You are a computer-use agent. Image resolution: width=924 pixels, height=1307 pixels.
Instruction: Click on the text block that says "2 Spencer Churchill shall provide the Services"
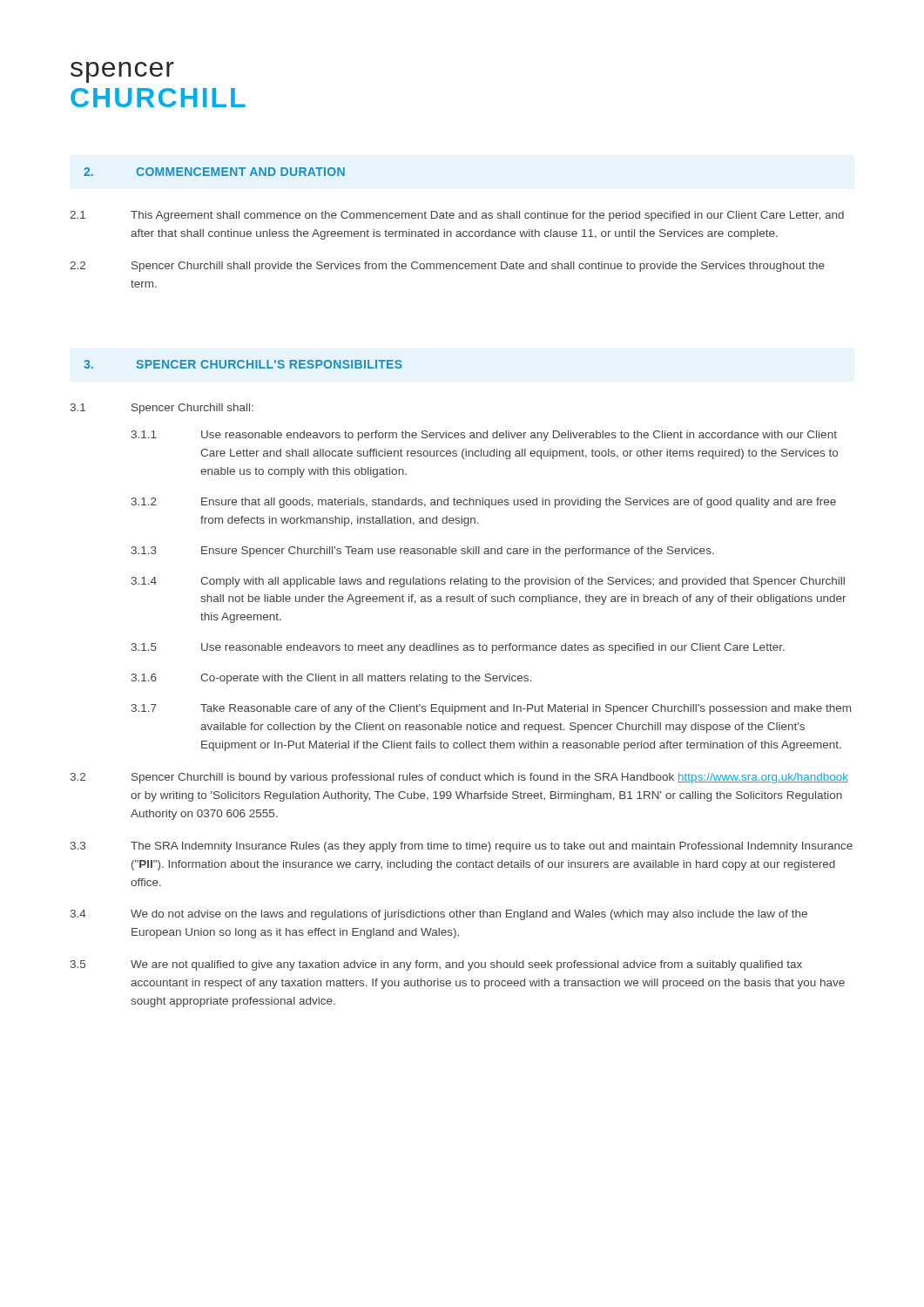(x=462, y=275)
